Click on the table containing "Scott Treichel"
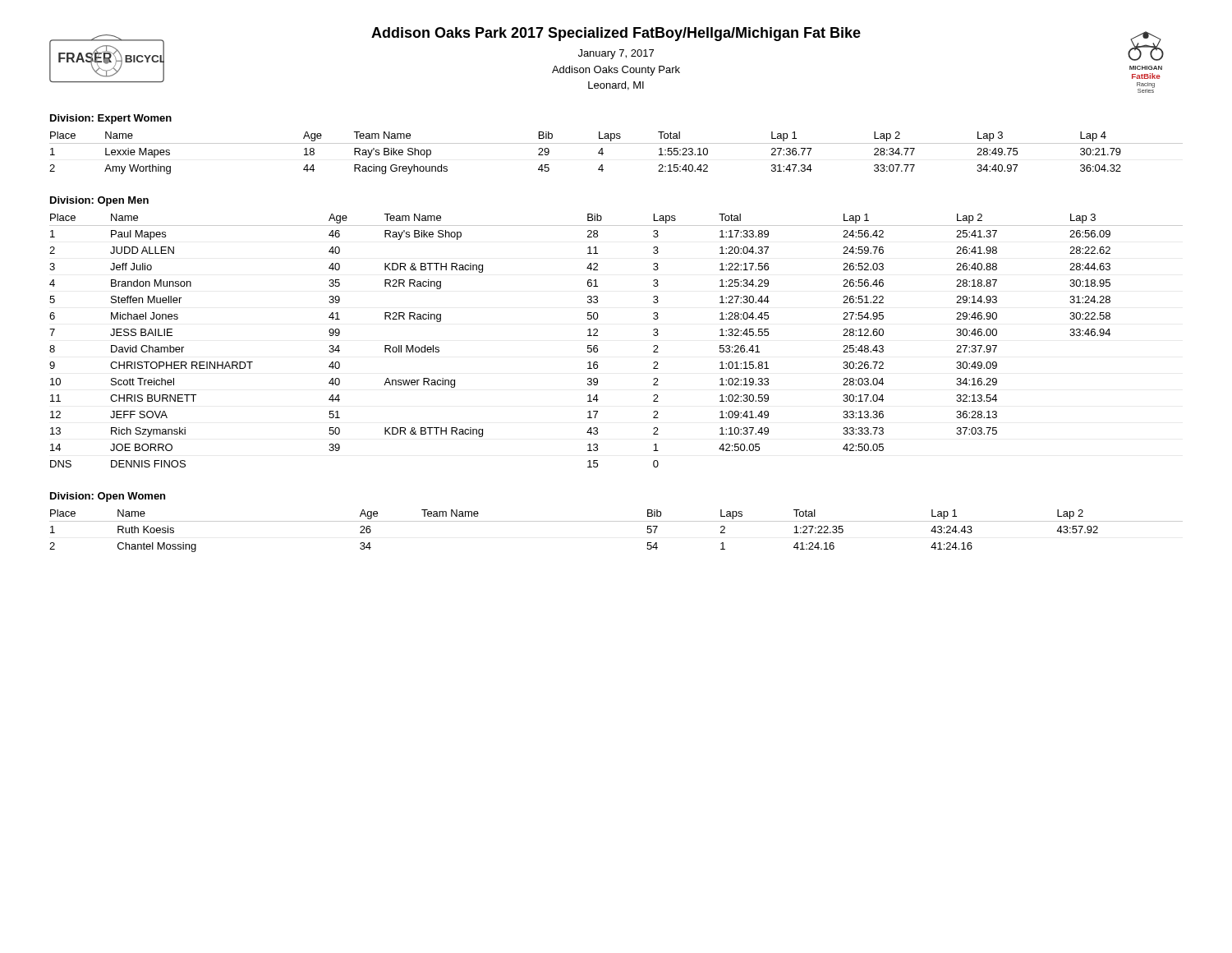The image size is (1232, 953). [616, 340]
